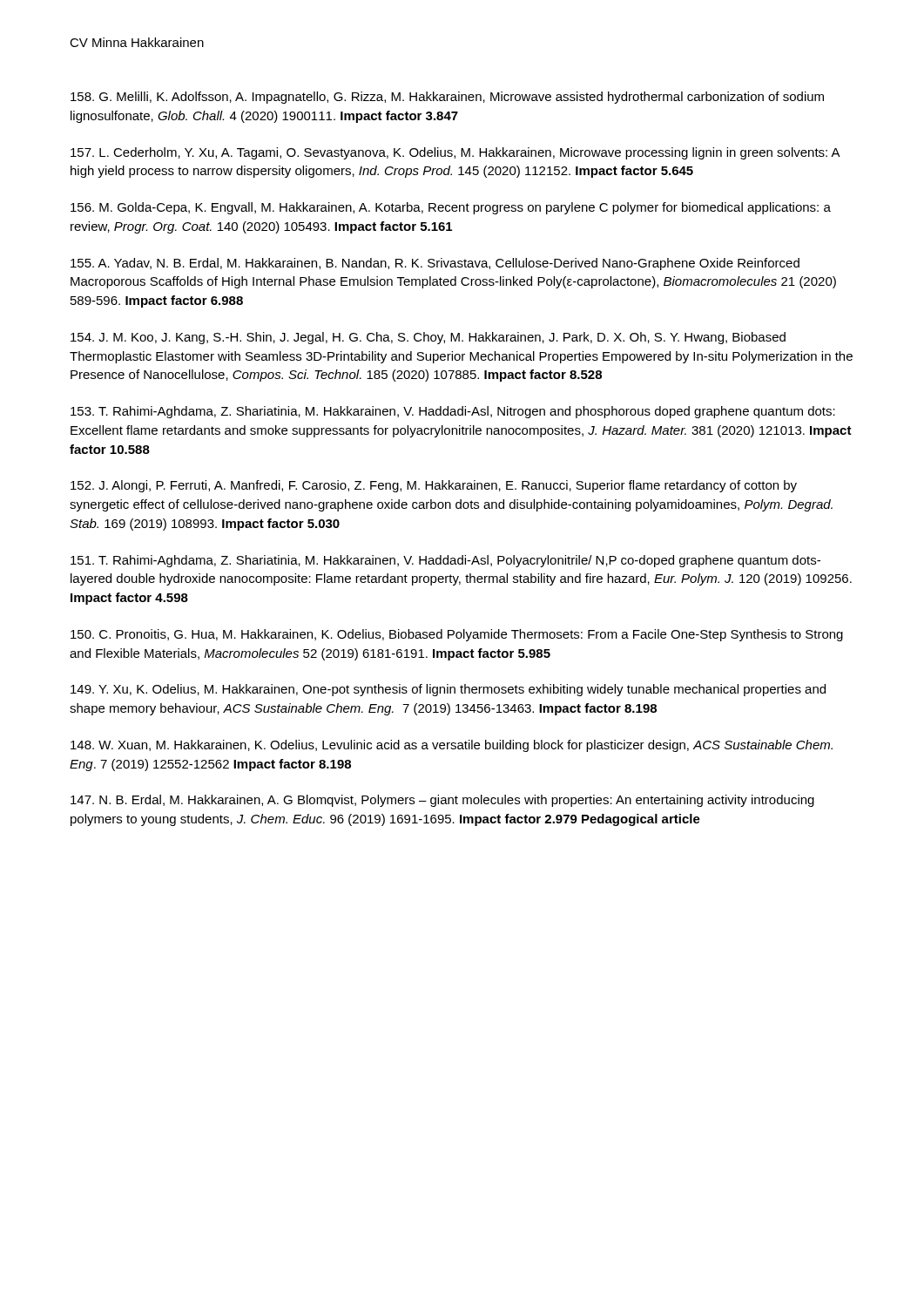Locate the block of text that opens with "154. J. M. Koo,"
Image resolution: width=924 pixels, height=1307 pixels.
461,356
